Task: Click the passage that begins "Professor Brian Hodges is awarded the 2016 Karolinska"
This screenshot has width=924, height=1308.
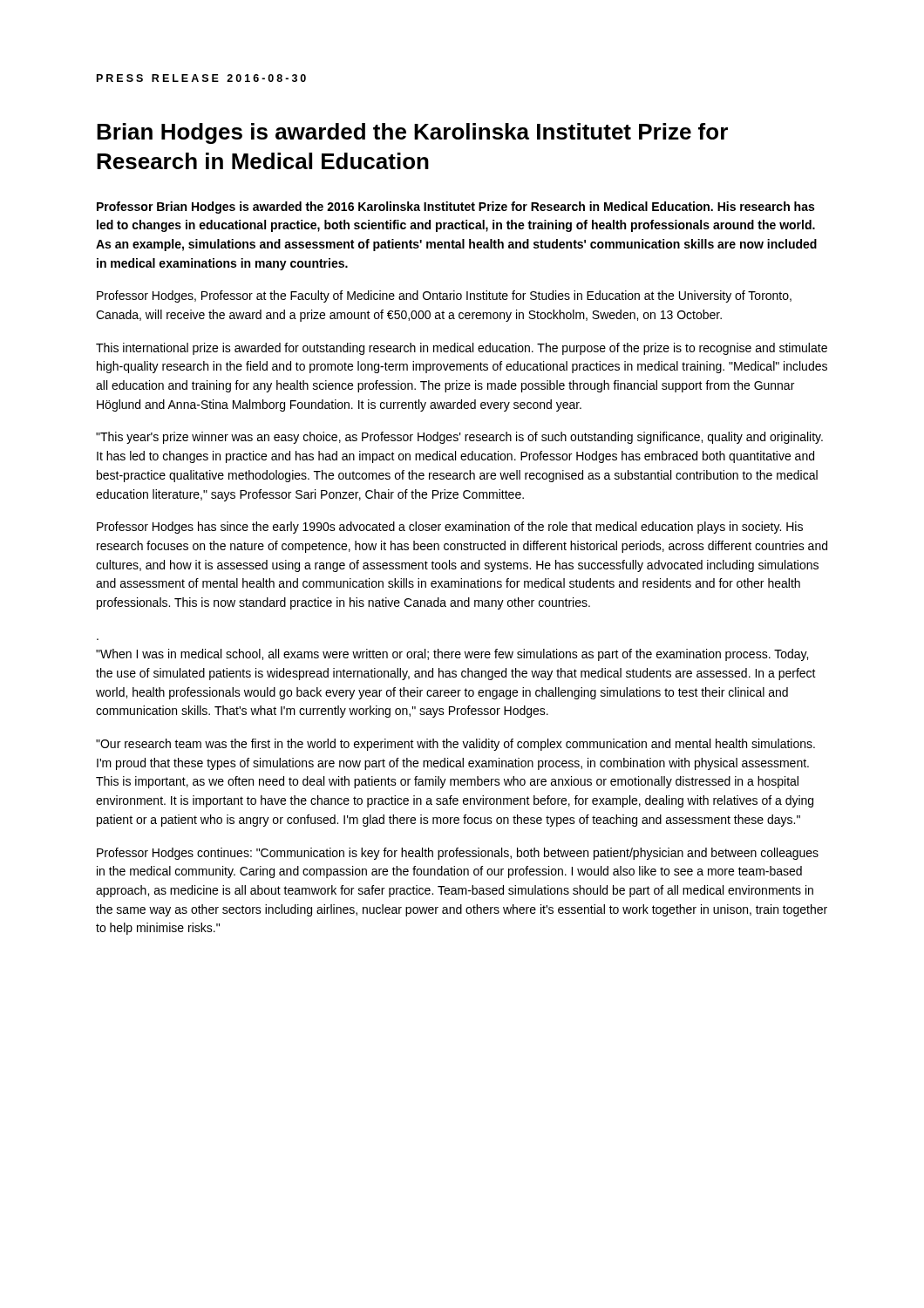Action: coord(457,235)
